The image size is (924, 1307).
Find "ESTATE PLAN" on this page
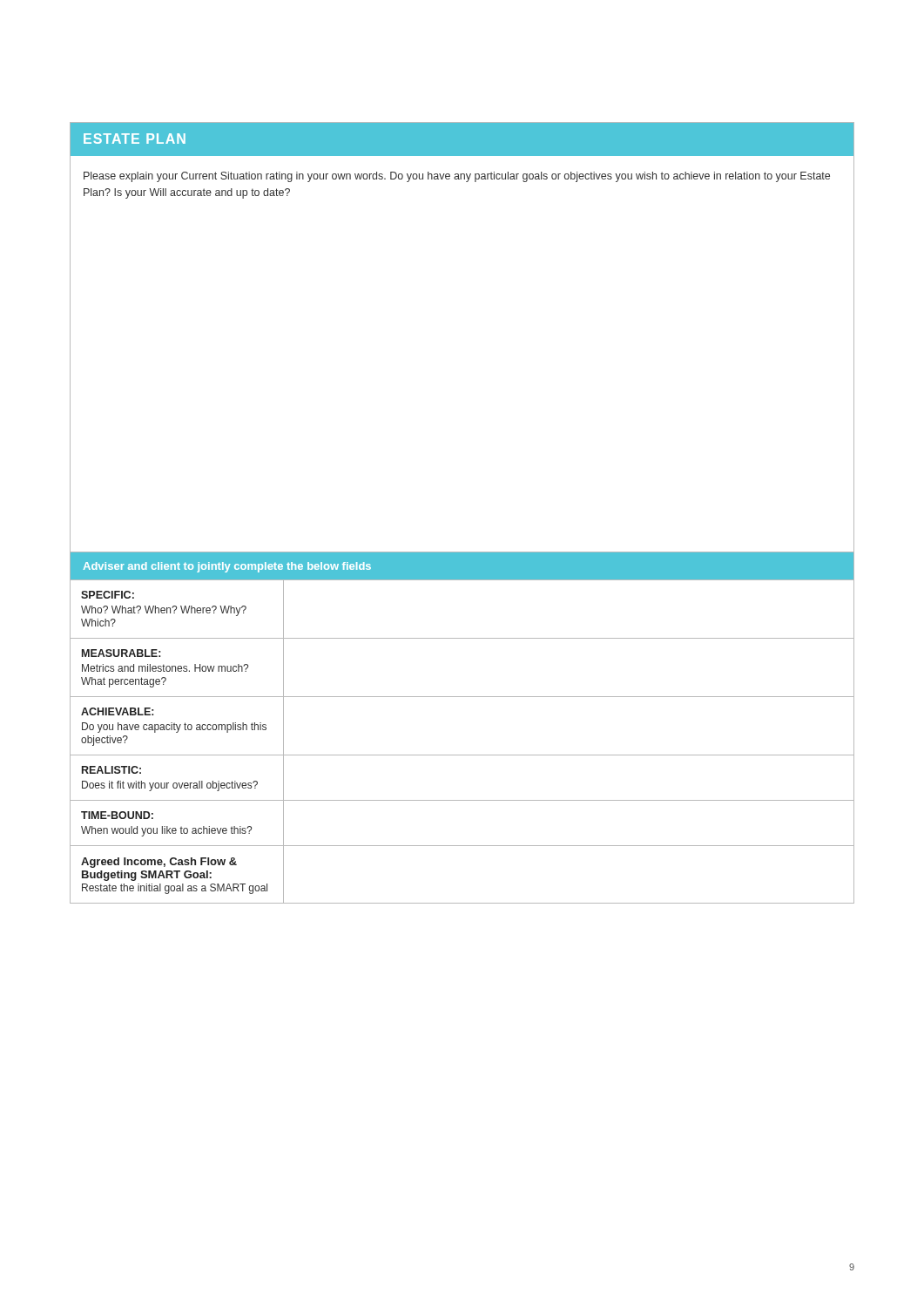pyautogui.click(x=135, y=139)
